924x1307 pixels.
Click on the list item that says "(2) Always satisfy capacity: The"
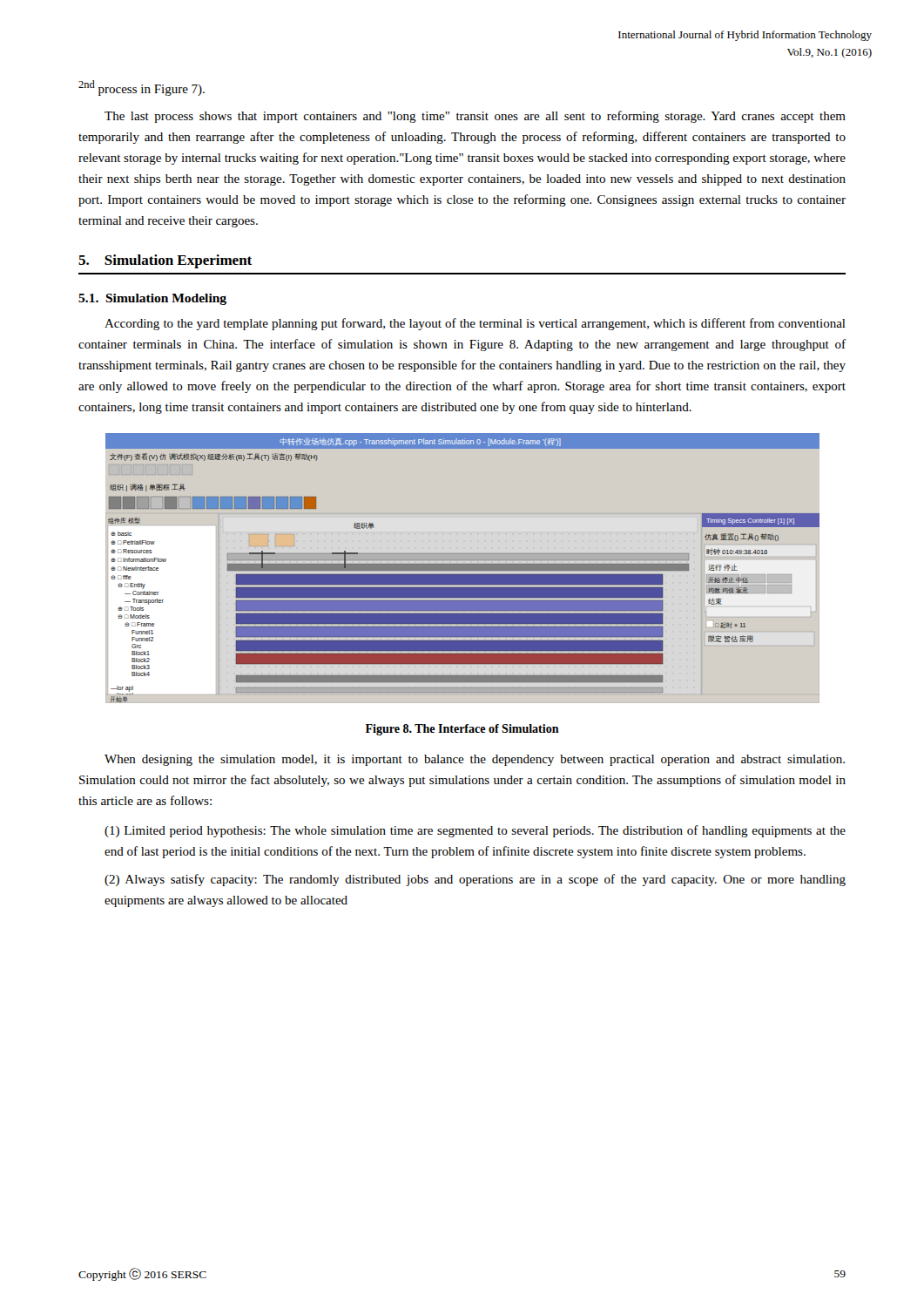(x=475, y=890)
